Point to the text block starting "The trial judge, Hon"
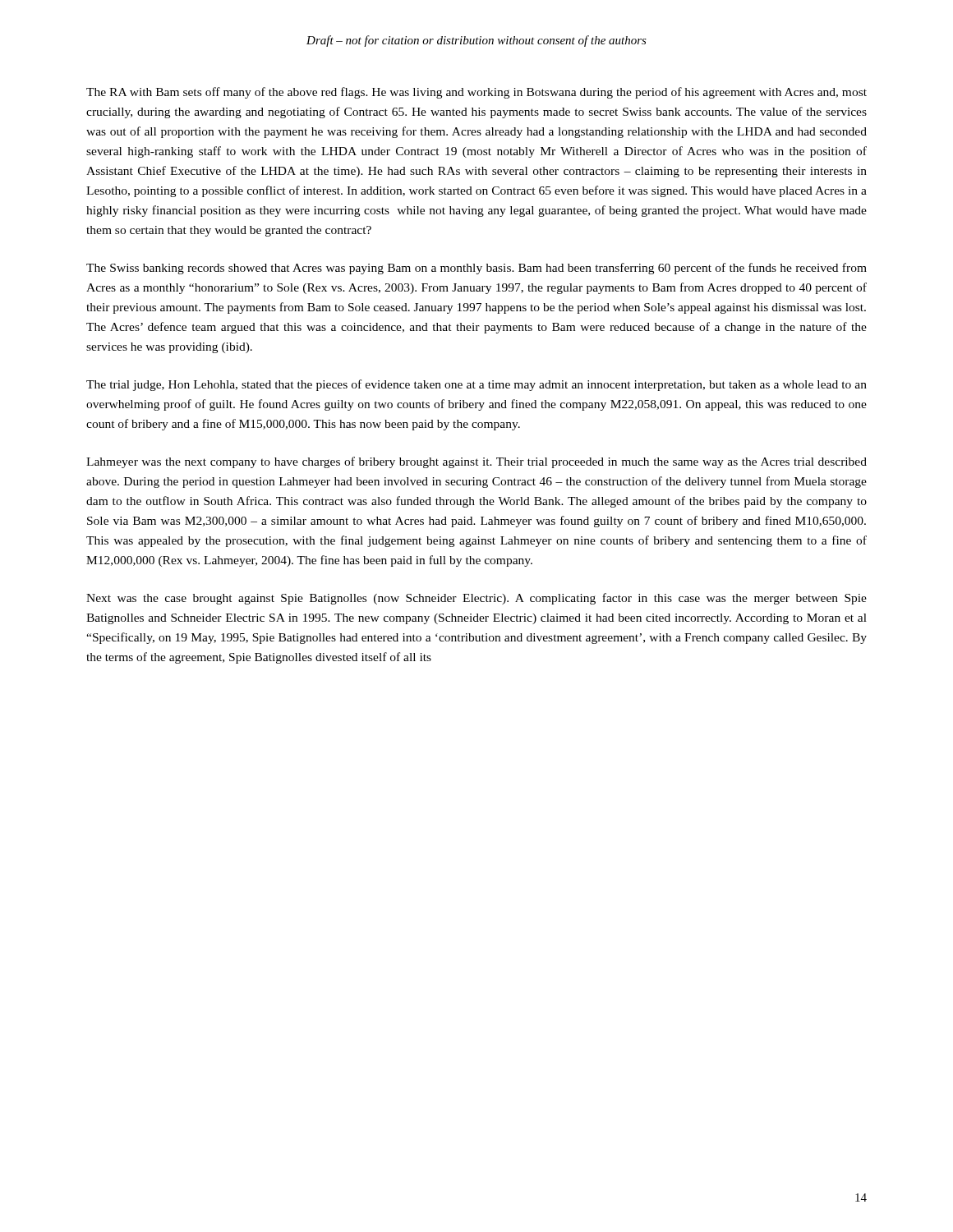 [x=476, y=404]
